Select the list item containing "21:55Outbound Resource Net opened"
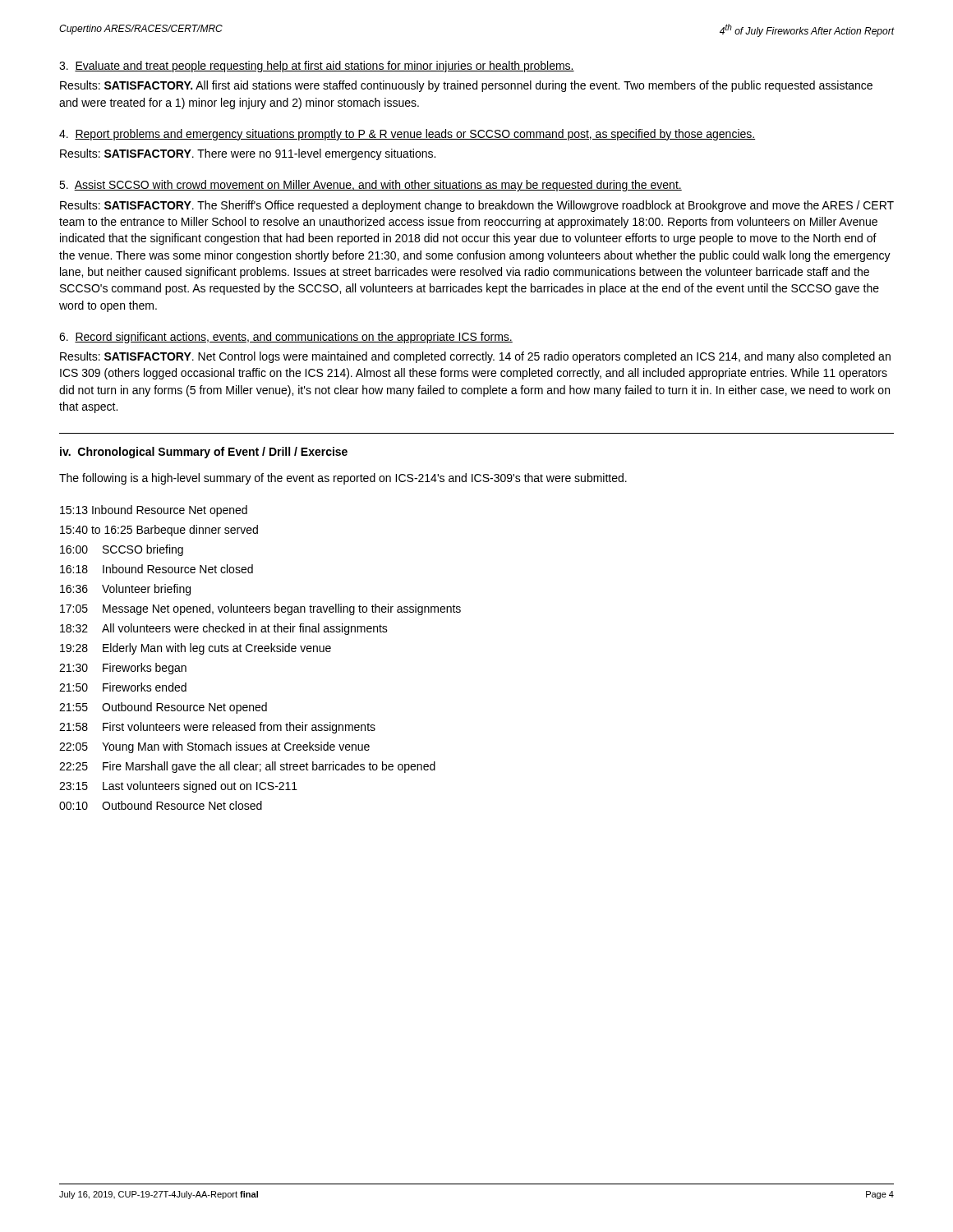This screenshot has height=1232, width=953. (163, 707)
